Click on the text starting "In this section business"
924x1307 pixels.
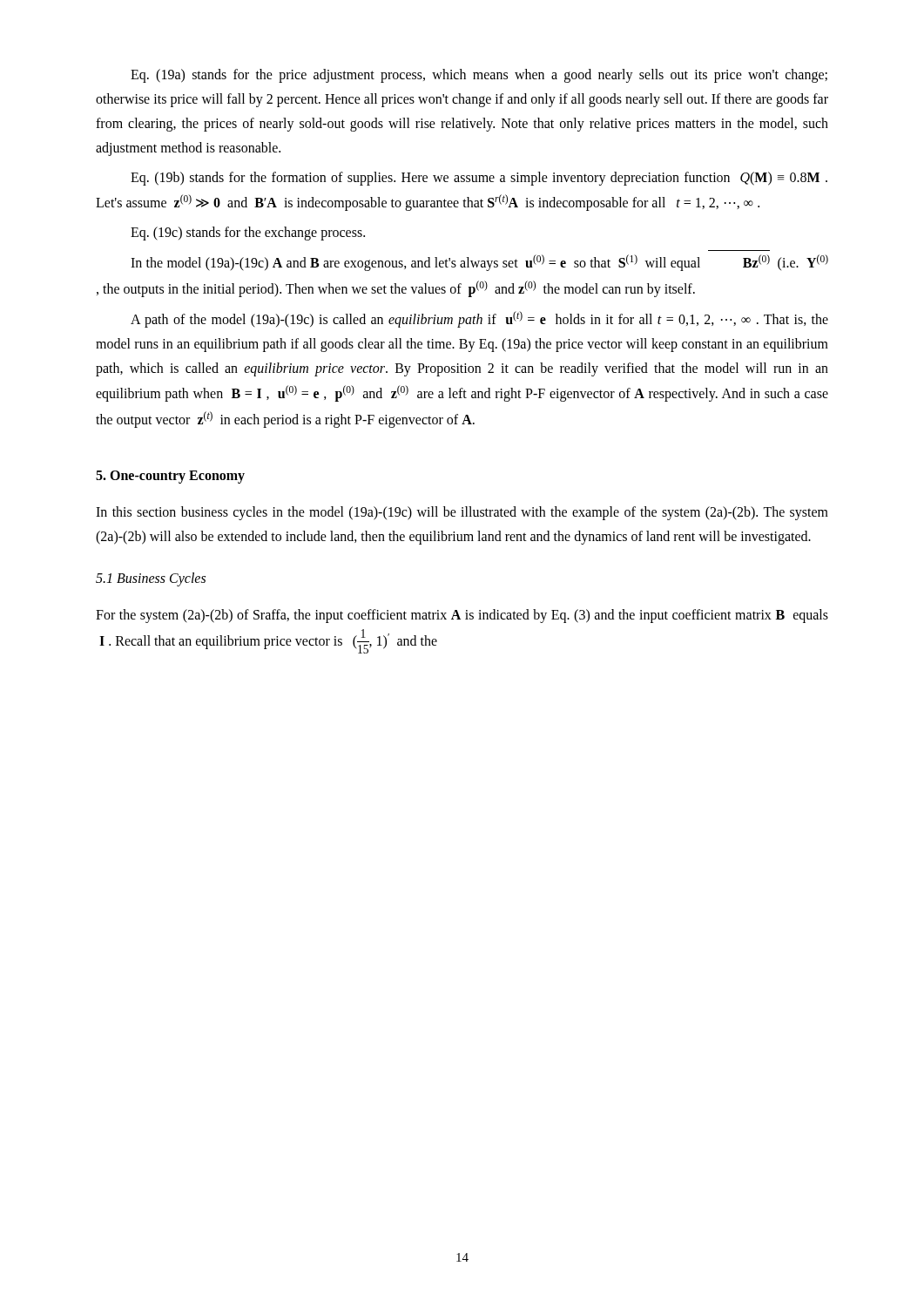click(x=462, y=524)
